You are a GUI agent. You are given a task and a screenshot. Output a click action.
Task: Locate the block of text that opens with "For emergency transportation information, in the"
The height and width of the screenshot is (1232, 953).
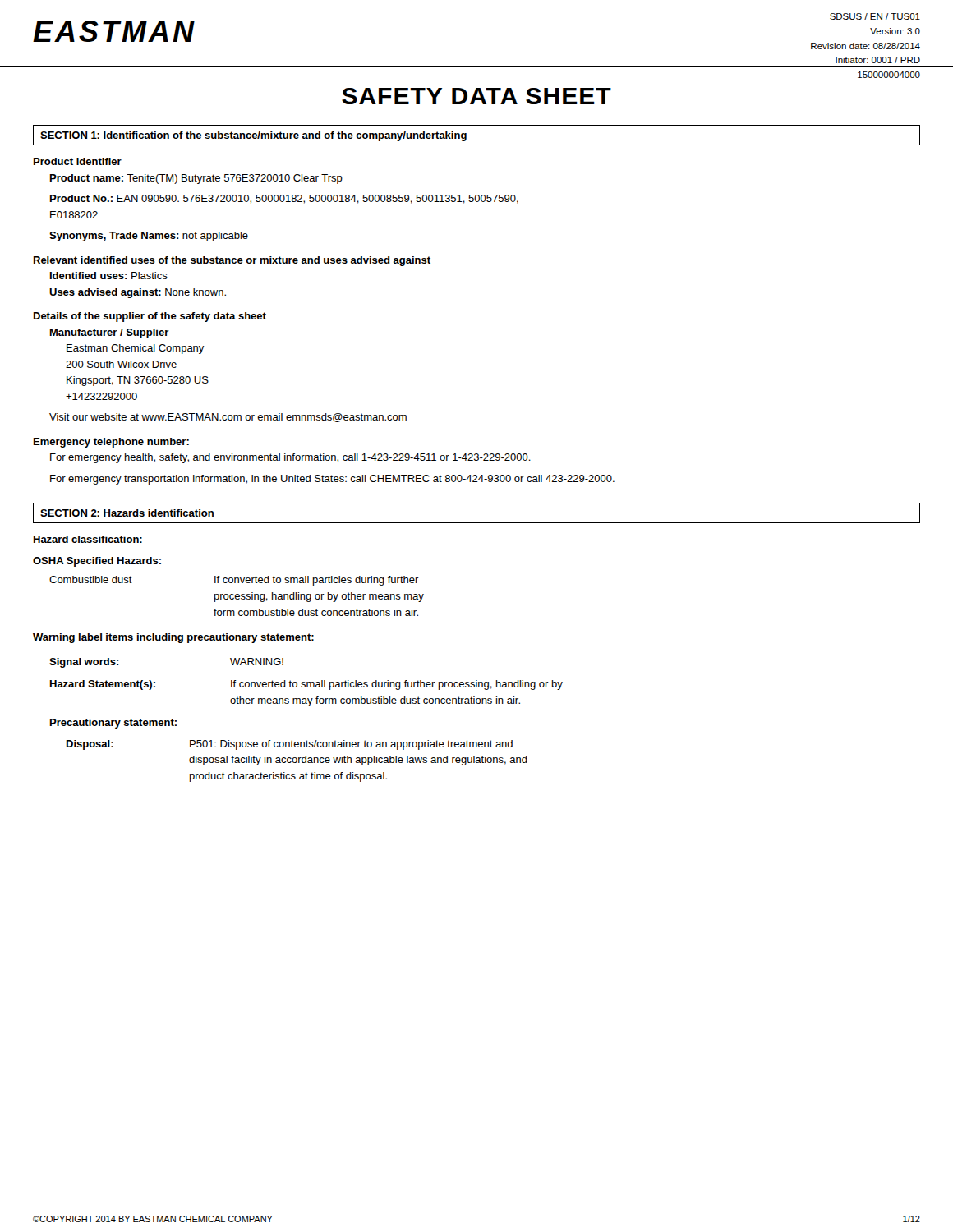coord(332,478)
